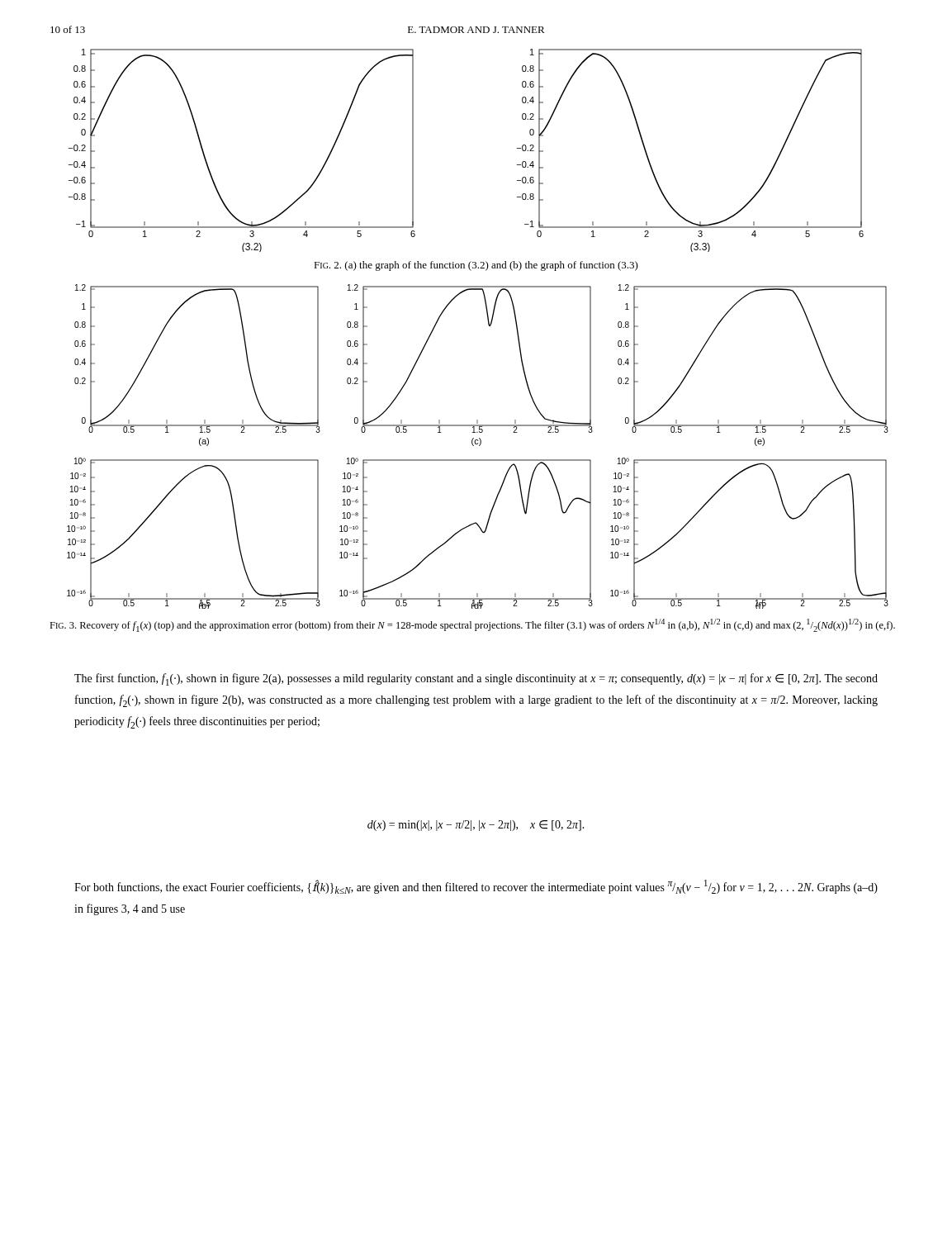Viewport: 952px width, 1239px height.
Task: Select the text block containing "For both functions, the"
Action: click(x=476, y=897)
